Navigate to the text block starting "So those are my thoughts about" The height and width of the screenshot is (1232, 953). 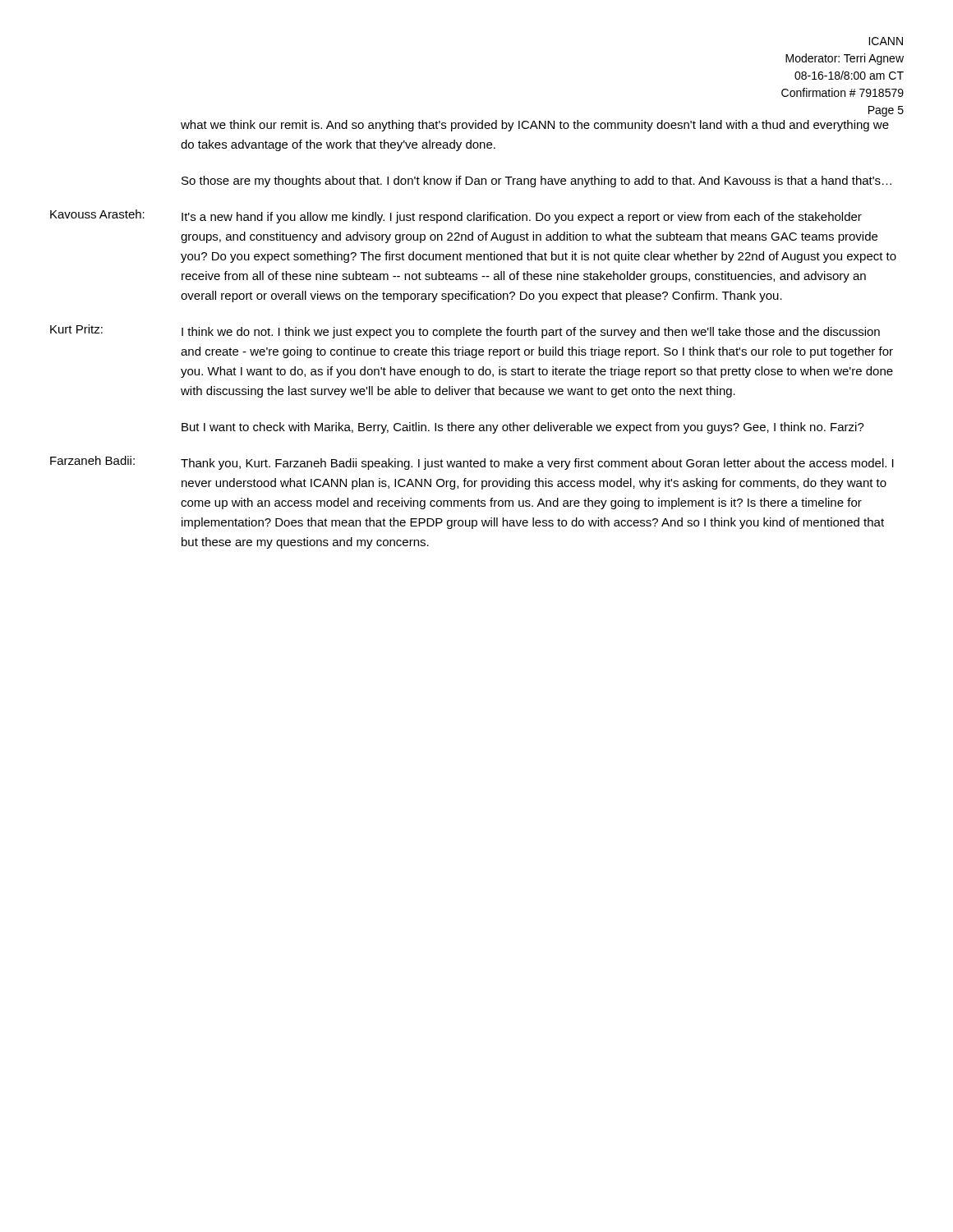[542, 181]
